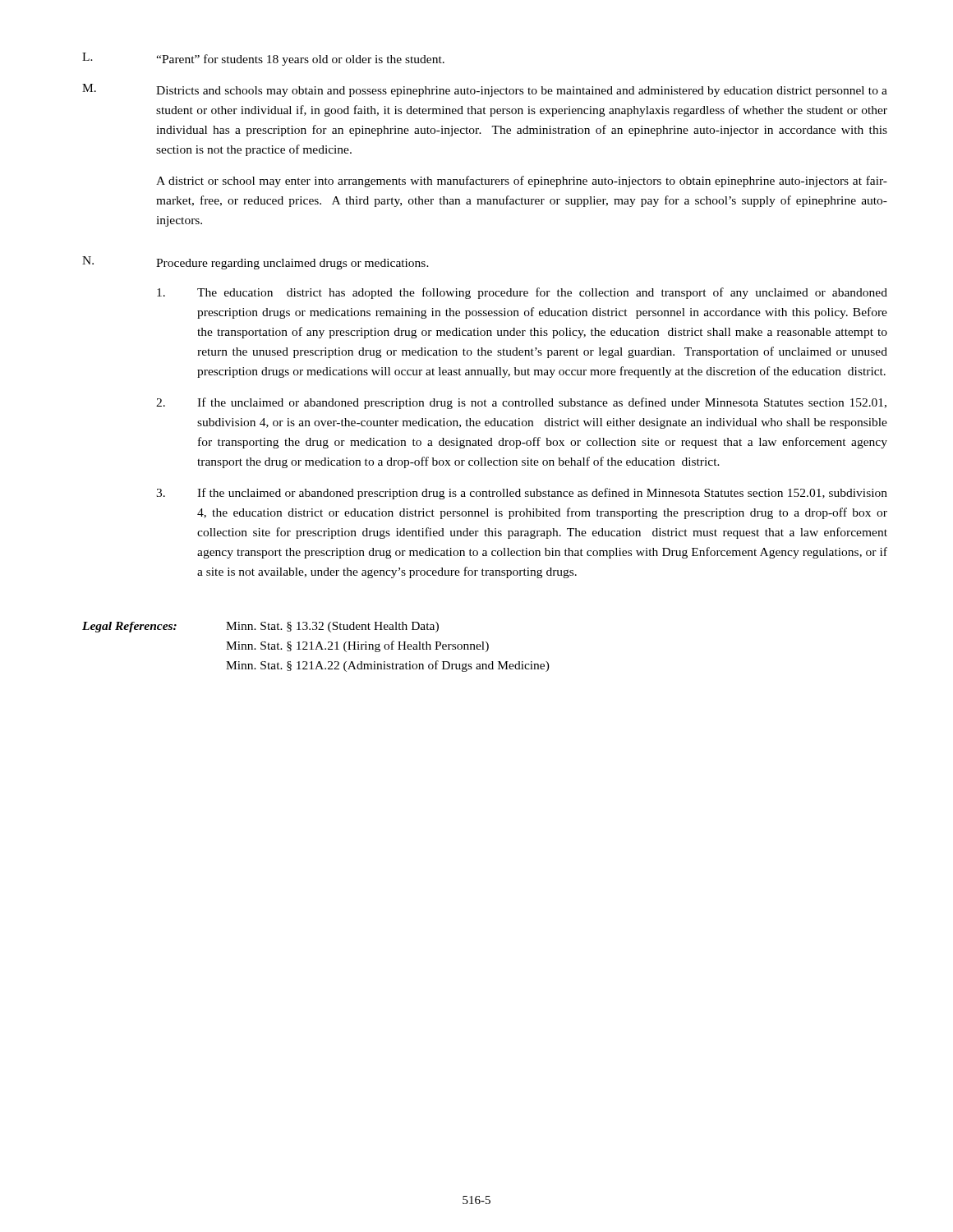
Task: Locate the block of text that opens with "2. If the unclaimed or abandoned prescription drug"
Action: [x=522, y=432]
